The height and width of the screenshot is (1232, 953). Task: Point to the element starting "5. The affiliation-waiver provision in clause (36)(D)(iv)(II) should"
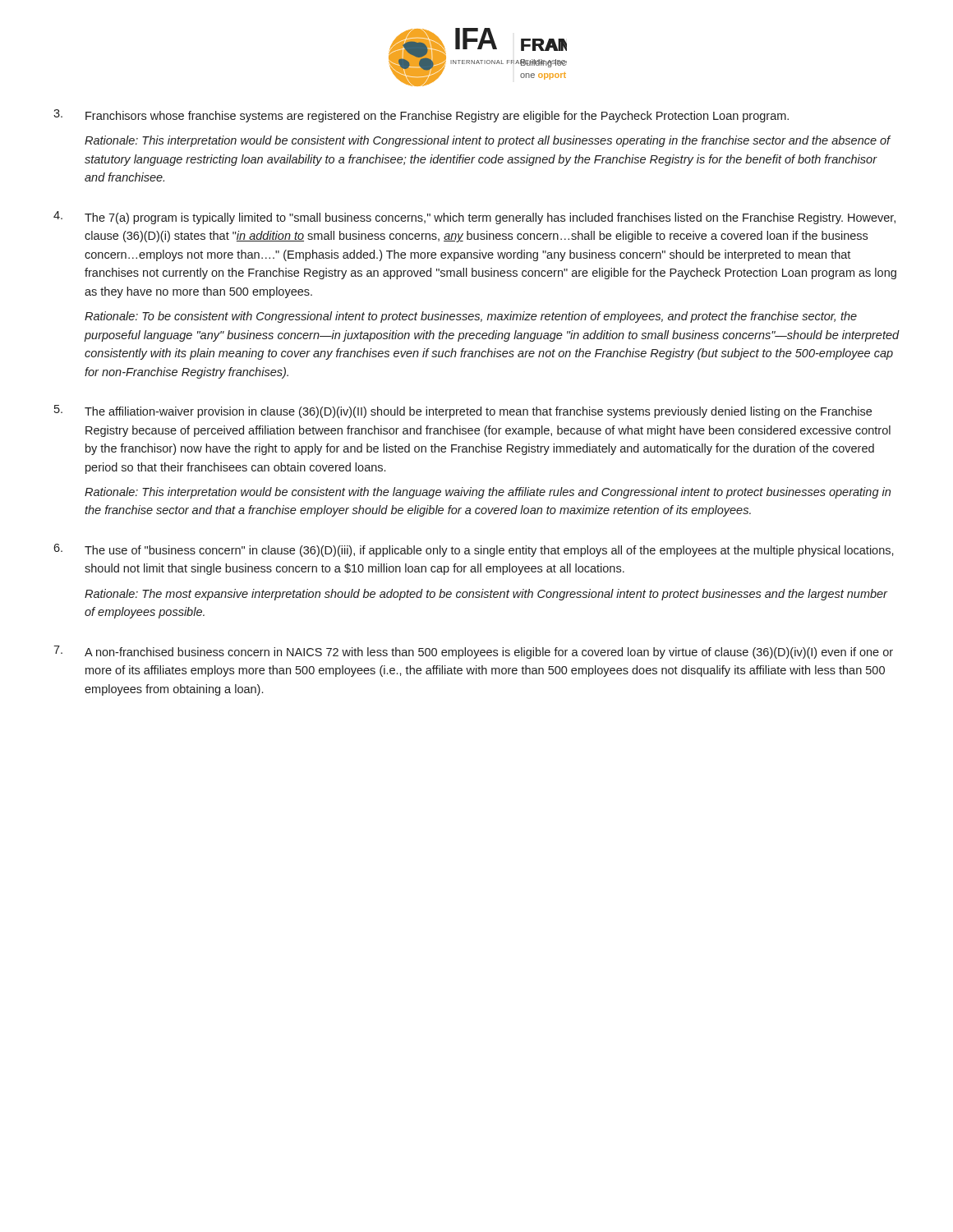pyautogui.click(x=463, y=411)
